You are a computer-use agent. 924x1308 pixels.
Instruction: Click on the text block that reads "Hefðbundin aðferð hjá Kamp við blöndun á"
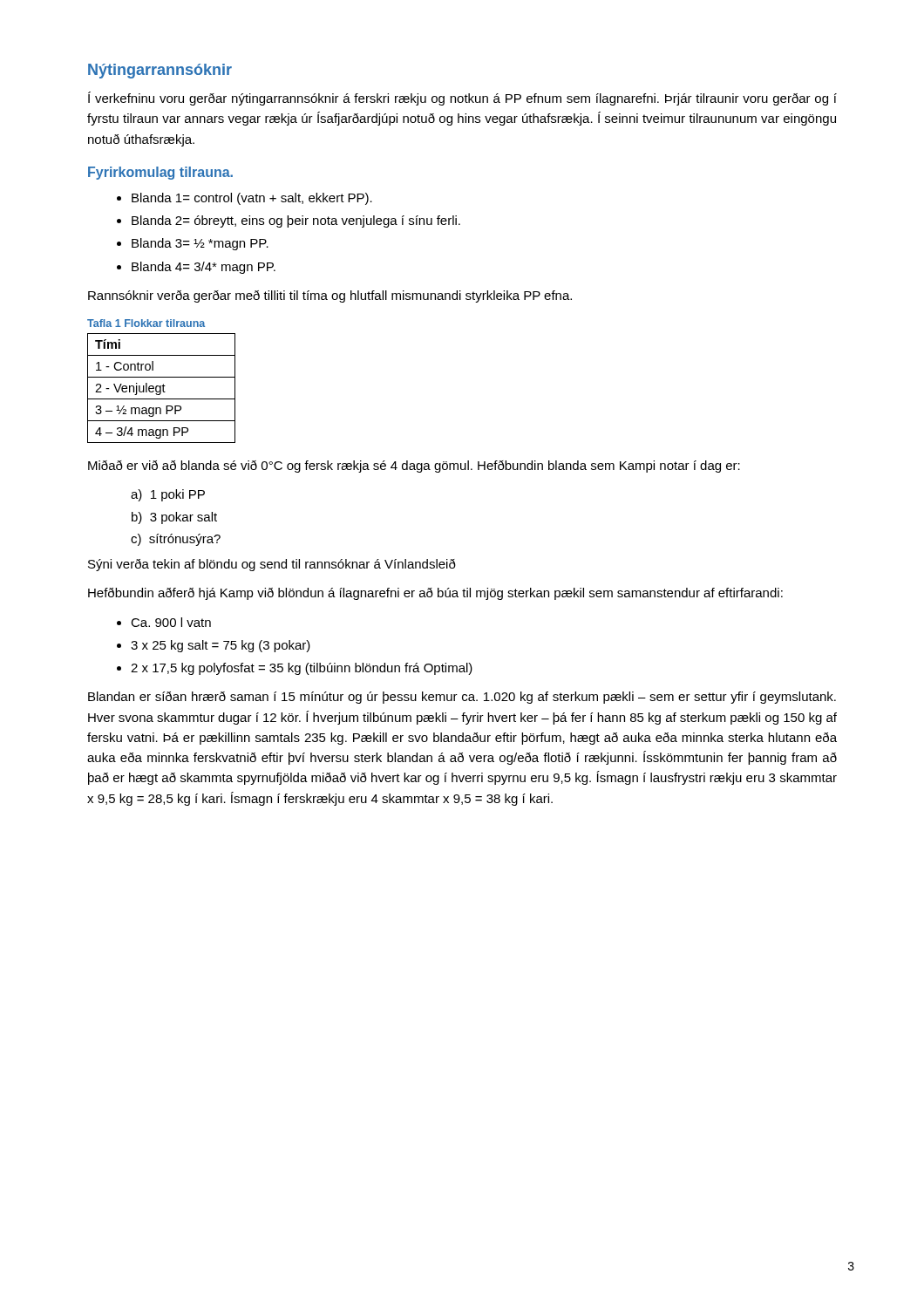click(435, 593)
